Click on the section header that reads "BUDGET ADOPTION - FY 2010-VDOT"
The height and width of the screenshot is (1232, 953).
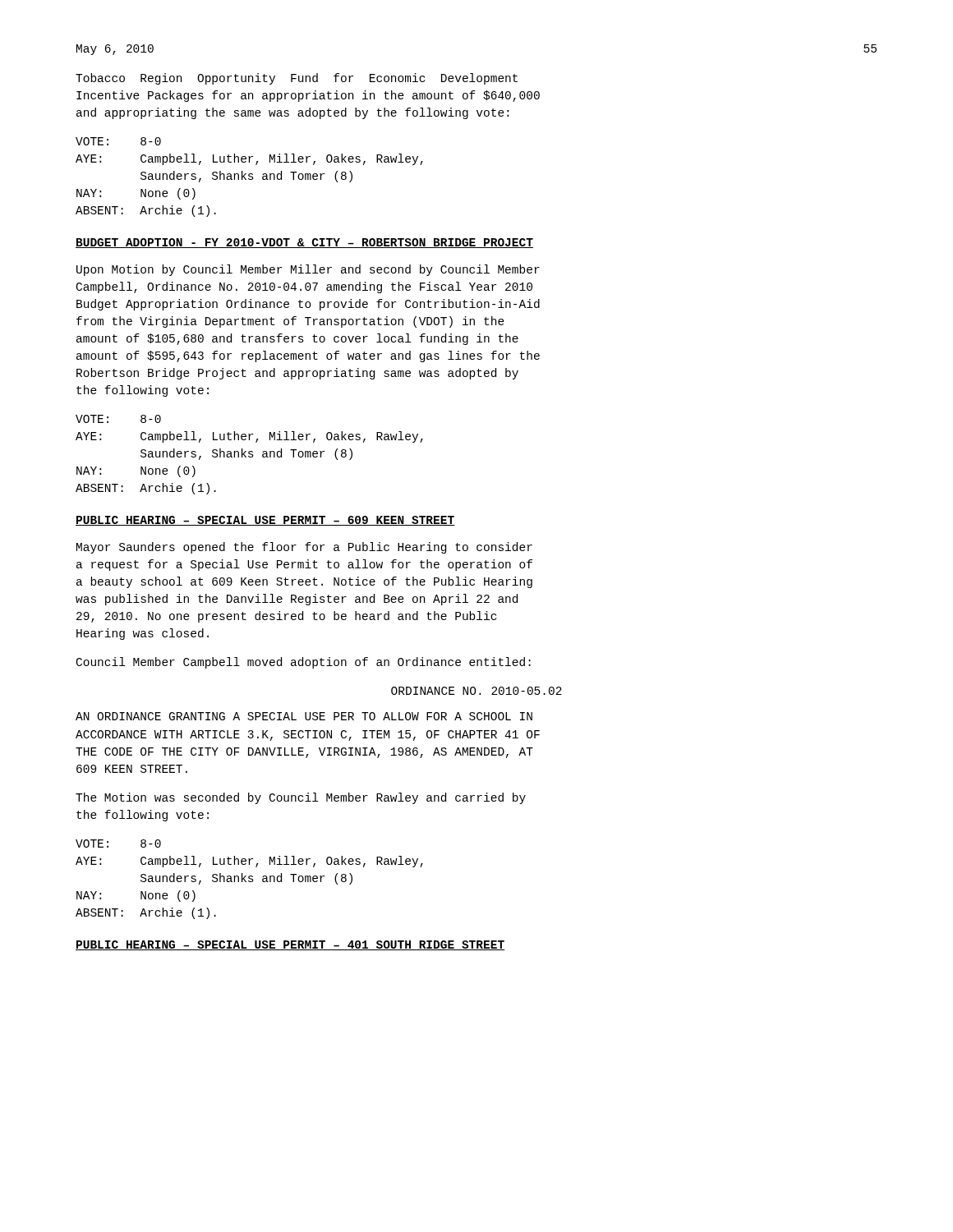click(x=304, y=243)
